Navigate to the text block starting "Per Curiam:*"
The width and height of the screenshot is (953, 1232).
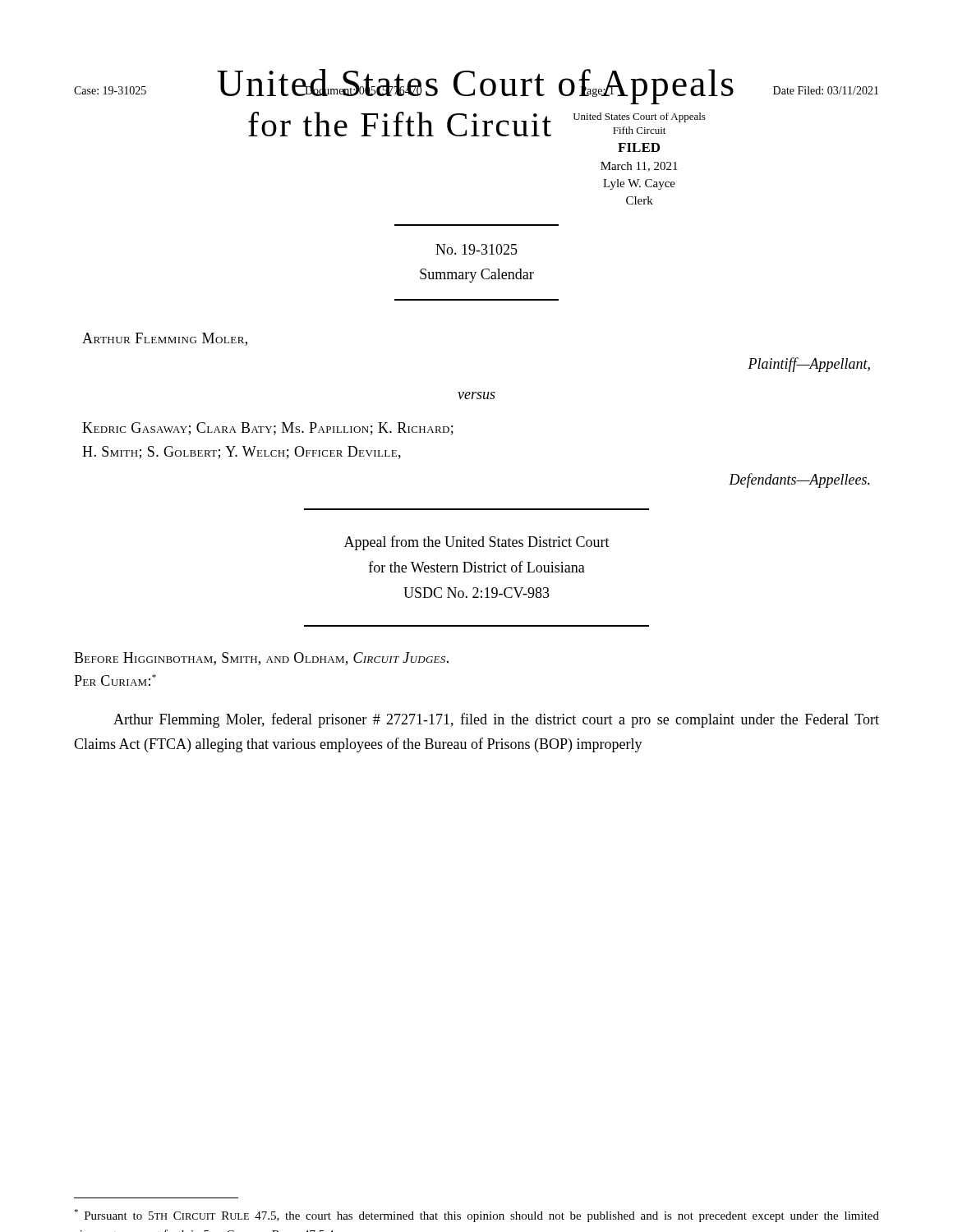[115, 681]
